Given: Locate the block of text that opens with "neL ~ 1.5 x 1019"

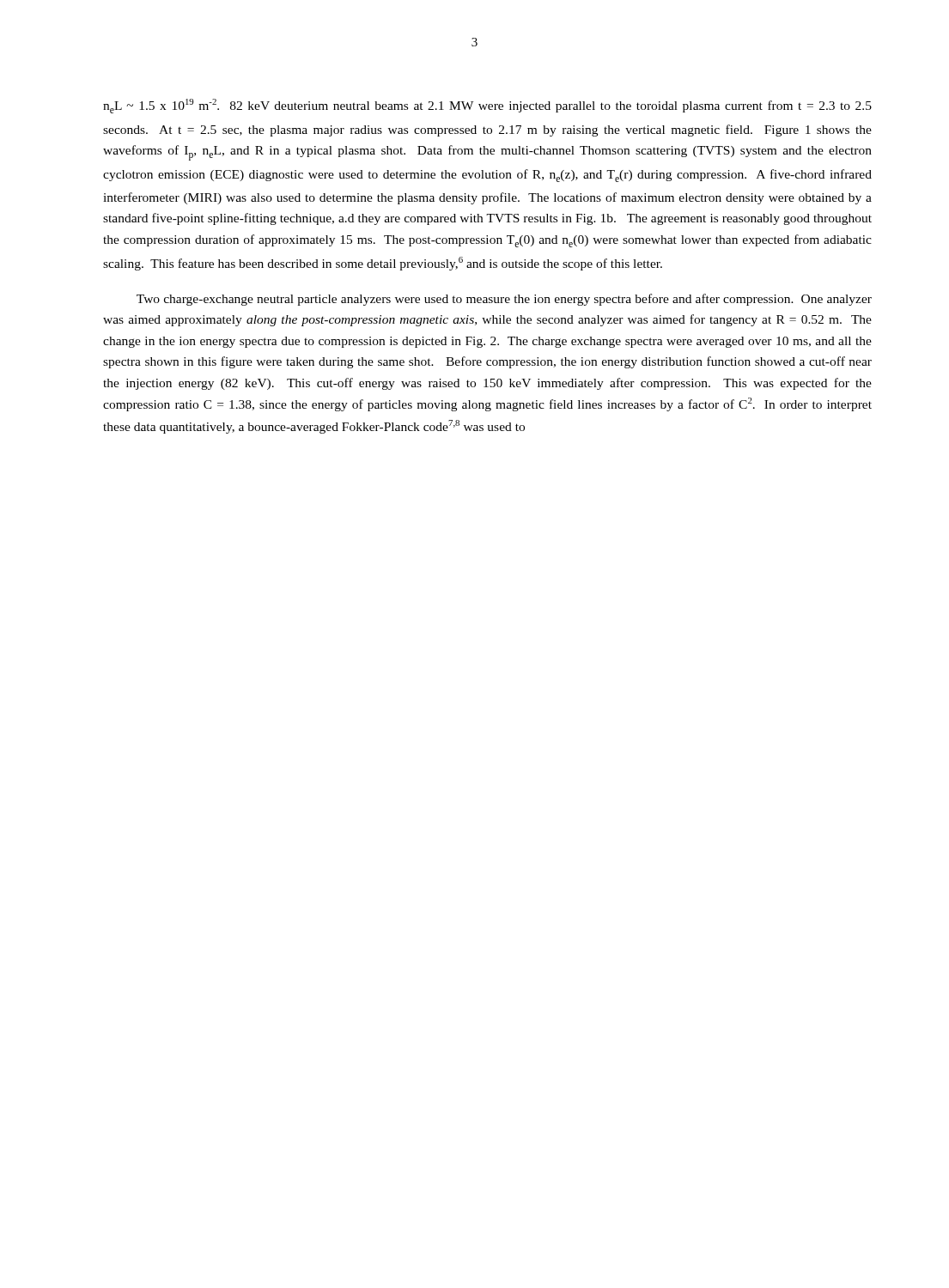Looking at the screenshot, I should pos(487,266).
